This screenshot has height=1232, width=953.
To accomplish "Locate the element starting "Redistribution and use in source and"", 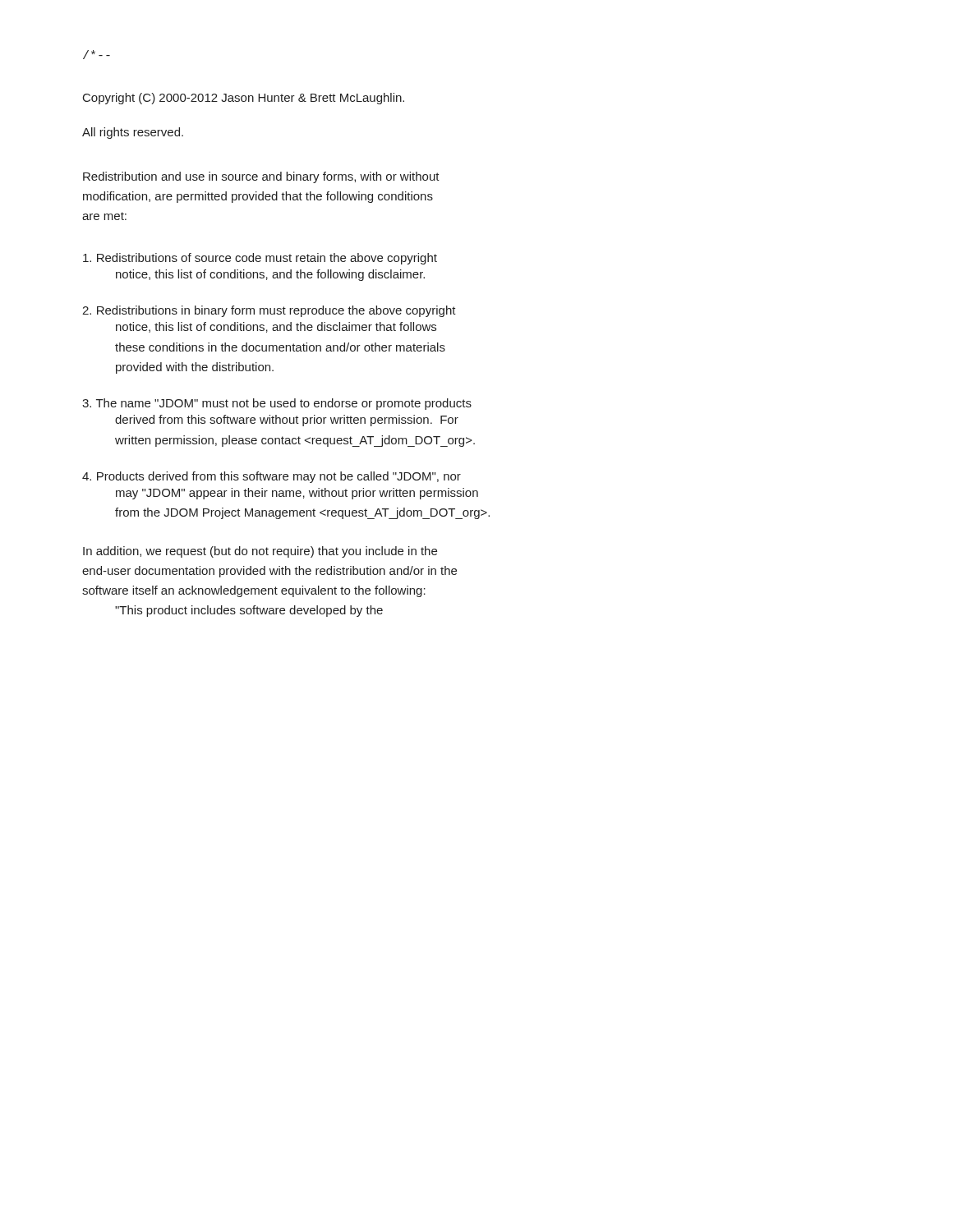I will [390, 196].
